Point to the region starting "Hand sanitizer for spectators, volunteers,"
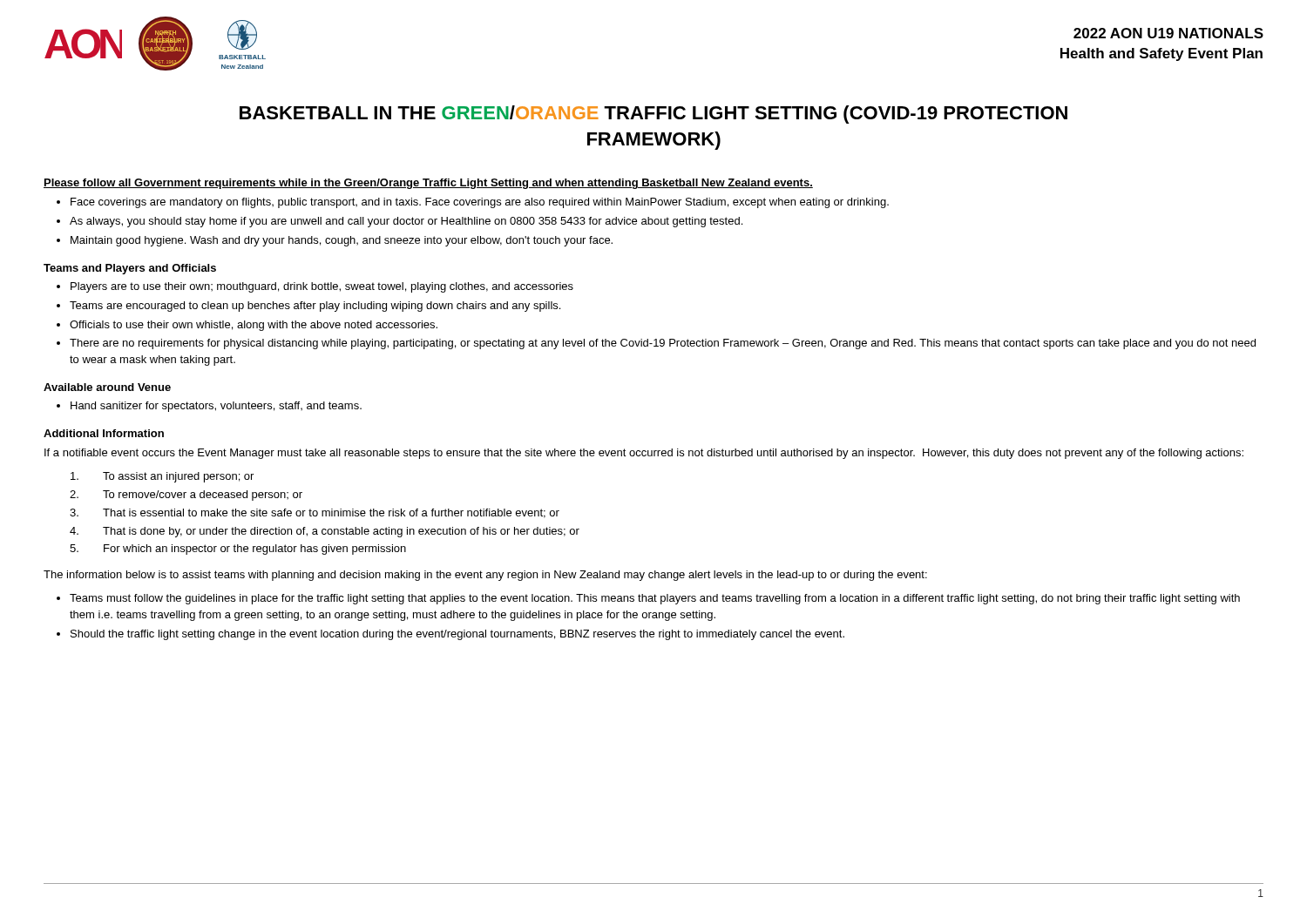The height and width of the screenshot is (924, 1307). click(x=216, y=405)
